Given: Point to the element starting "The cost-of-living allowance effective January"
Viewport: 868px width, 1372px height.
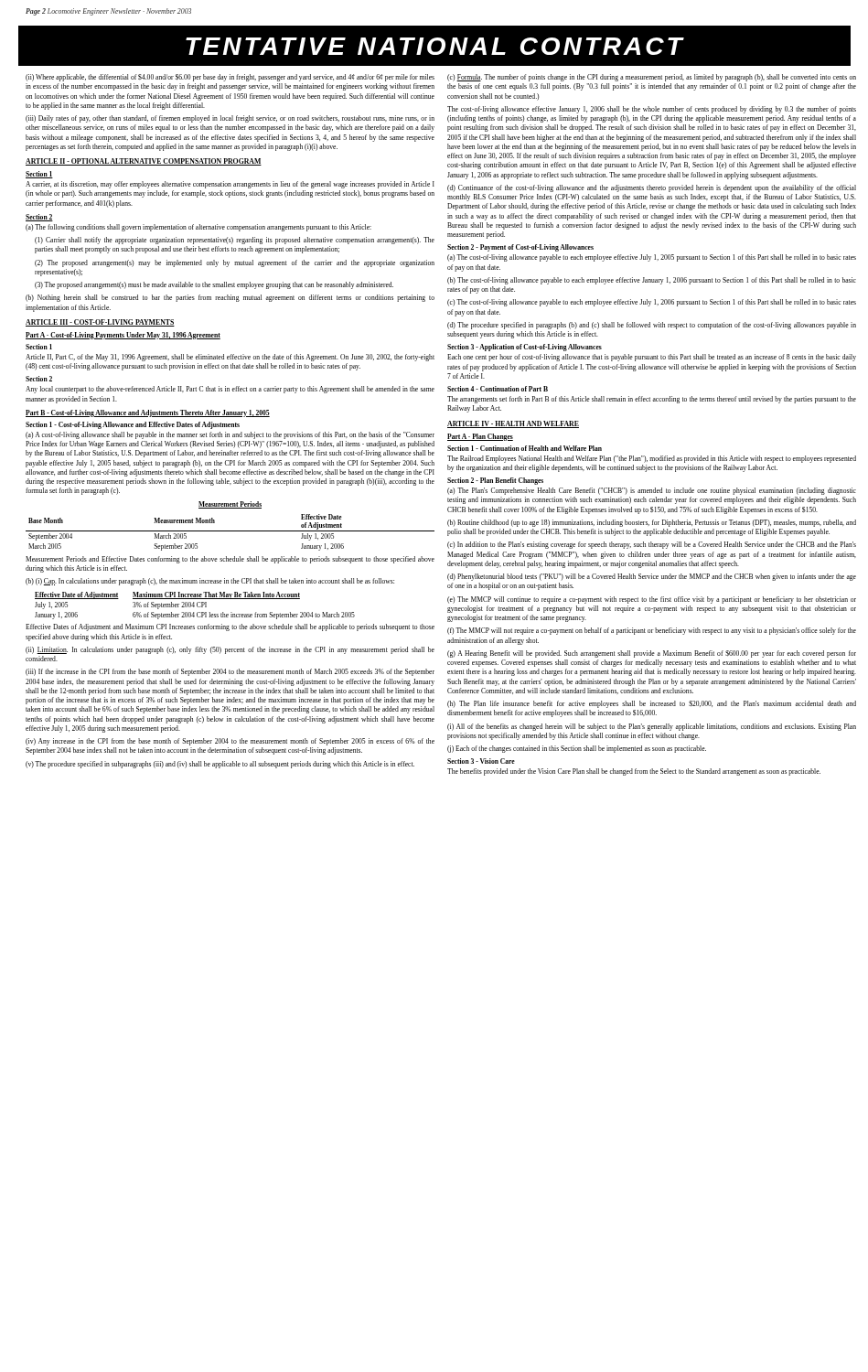Looking at the screenshot, I should click(652, 142).
